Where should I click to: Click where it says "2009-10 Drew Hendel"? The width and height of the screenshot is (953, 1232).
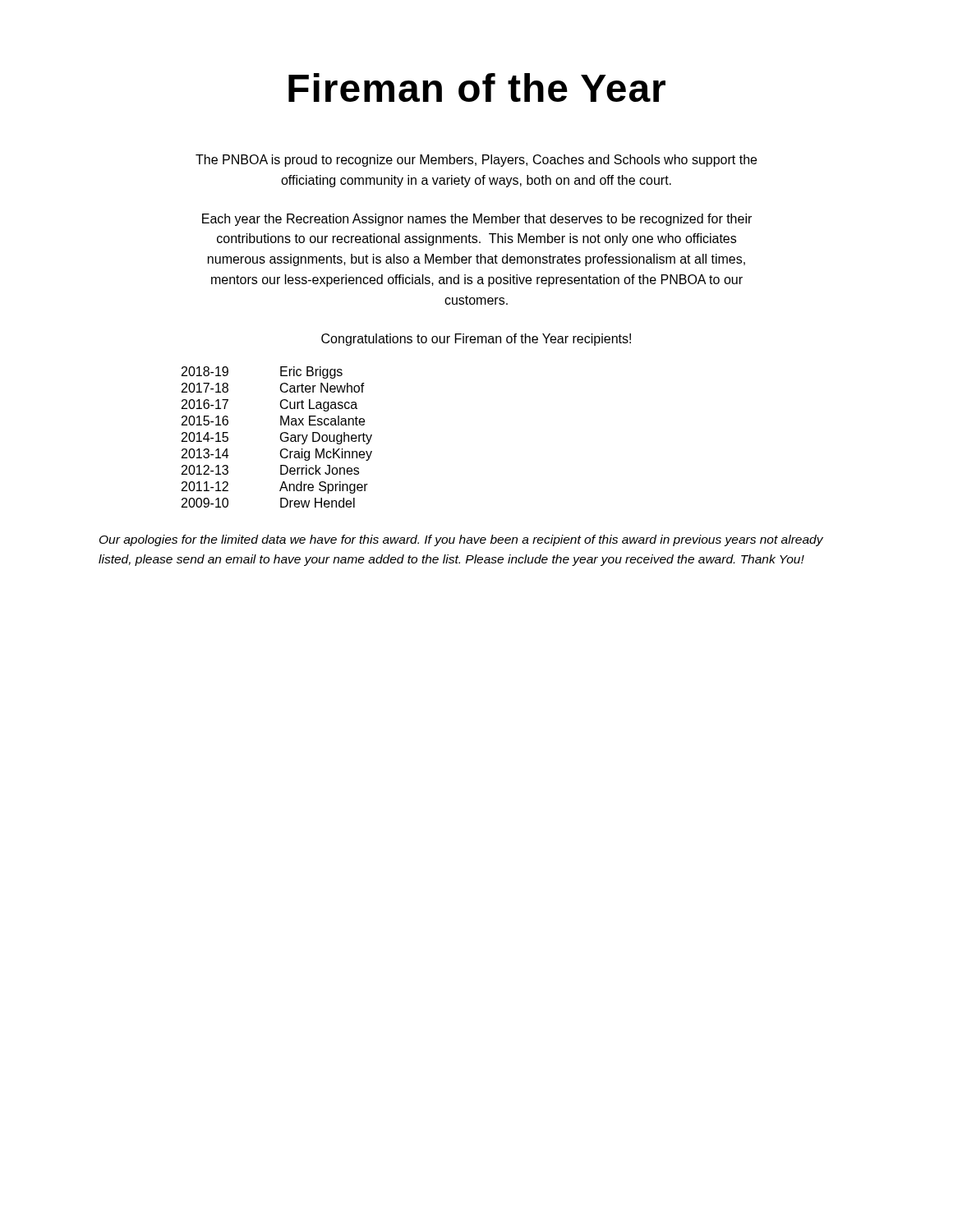276,504
